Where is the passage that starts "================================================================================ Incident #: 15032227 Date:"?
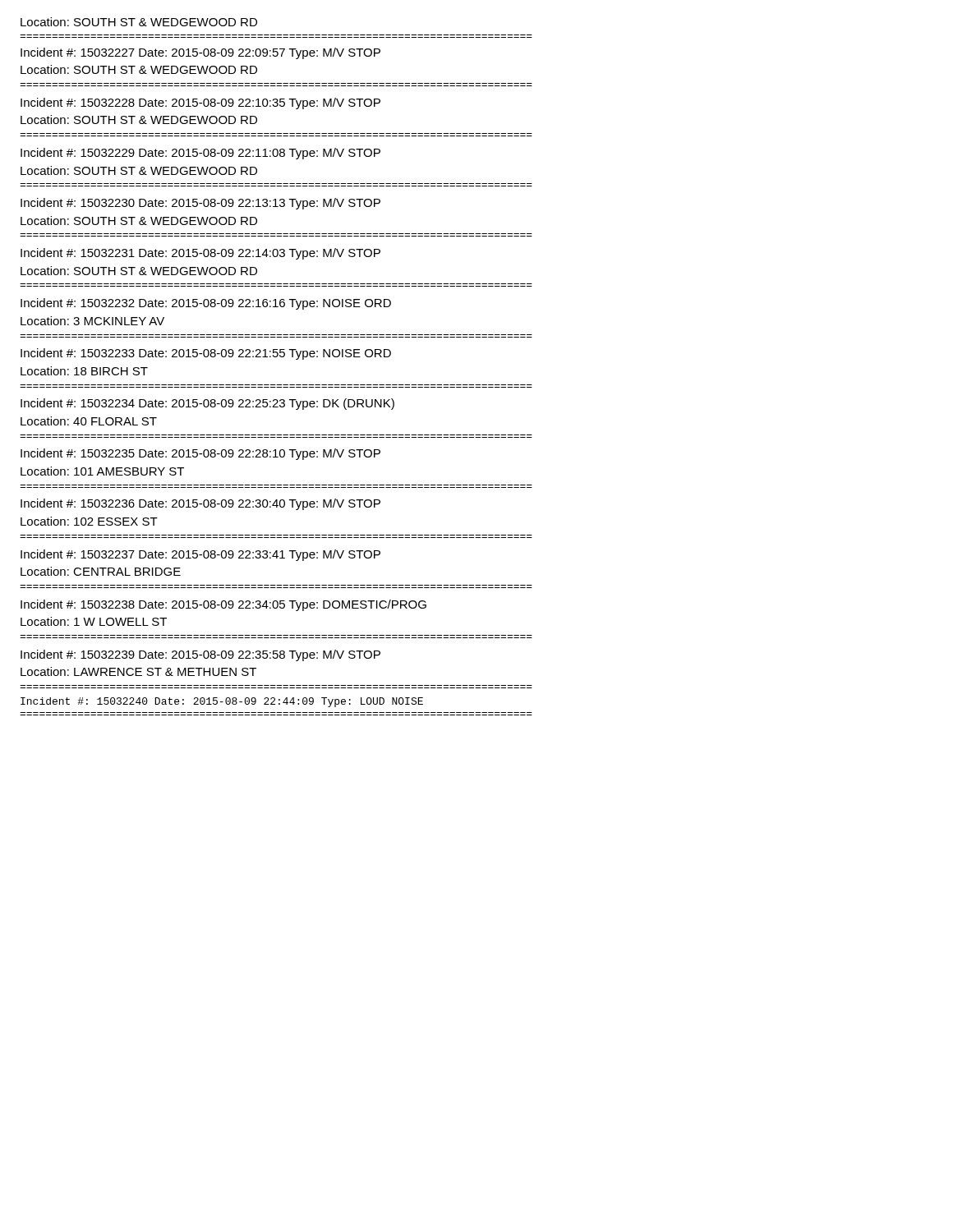This screenshot has width=953, height=1232. 200,53
